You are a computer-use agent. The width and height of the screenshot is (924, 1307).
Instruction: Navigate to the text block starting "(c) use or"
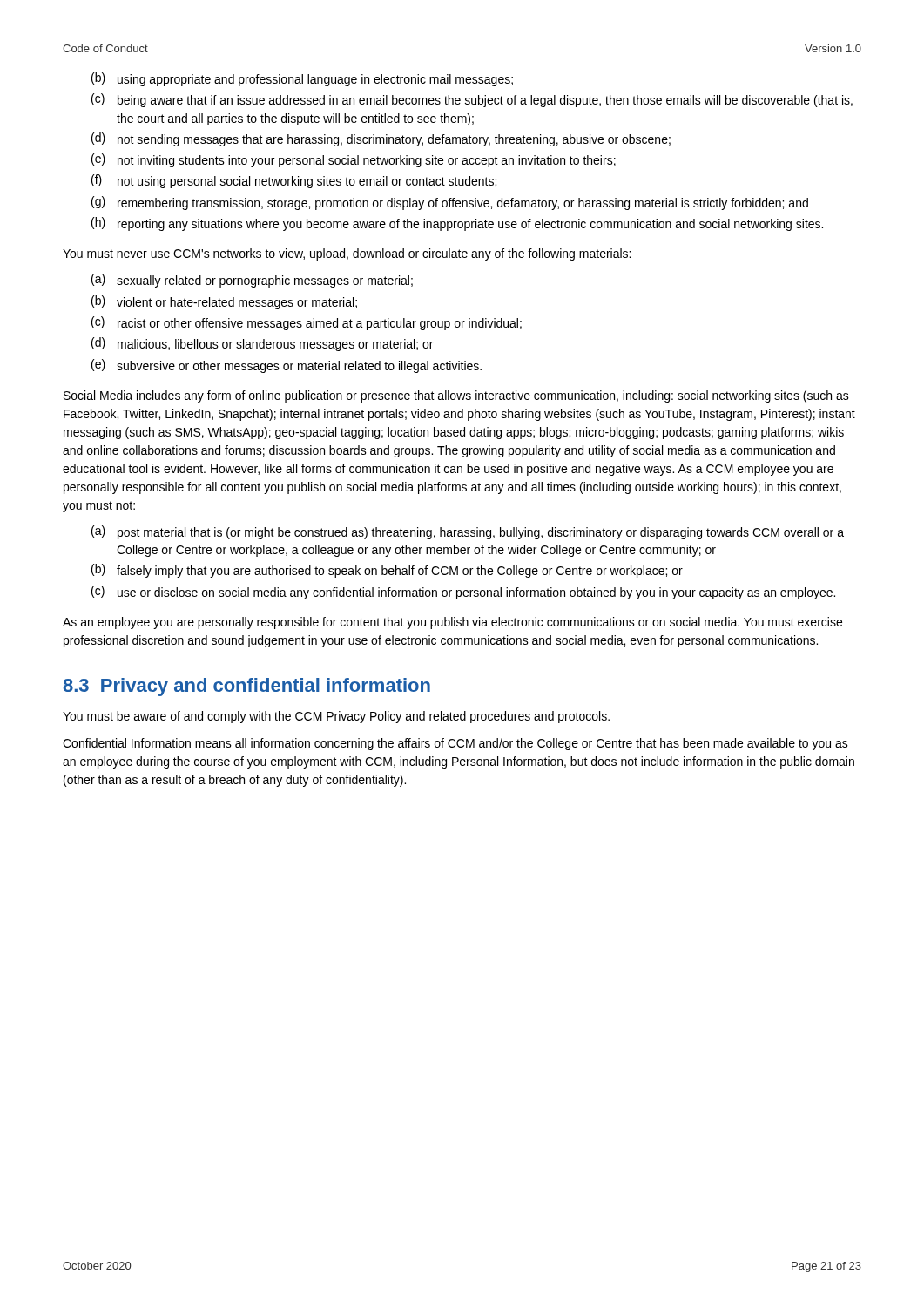coord(476,592)
